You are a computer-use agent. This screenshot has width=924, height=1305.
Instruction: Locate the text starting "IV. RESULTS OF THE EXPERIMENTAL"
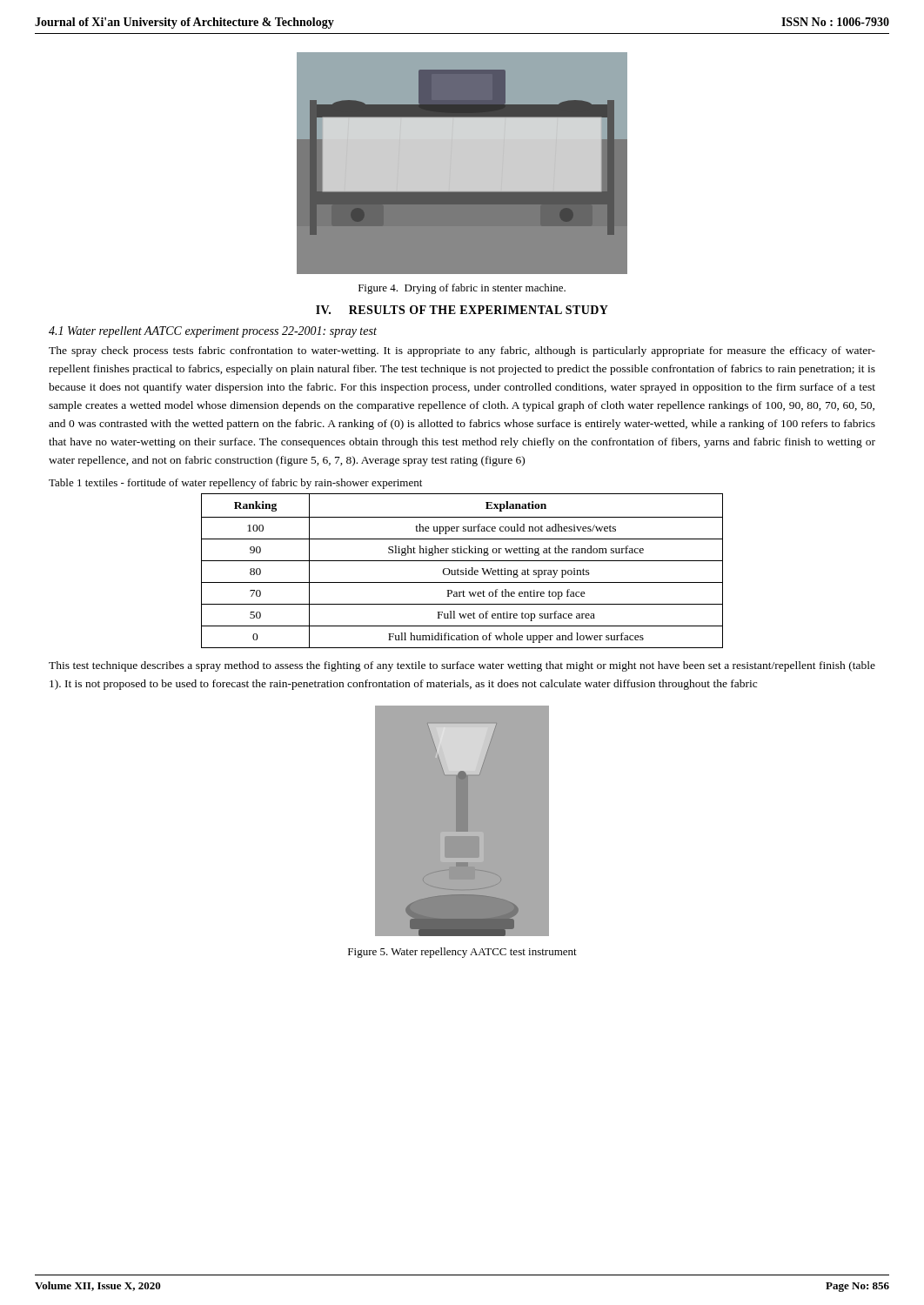click(462, 310)
